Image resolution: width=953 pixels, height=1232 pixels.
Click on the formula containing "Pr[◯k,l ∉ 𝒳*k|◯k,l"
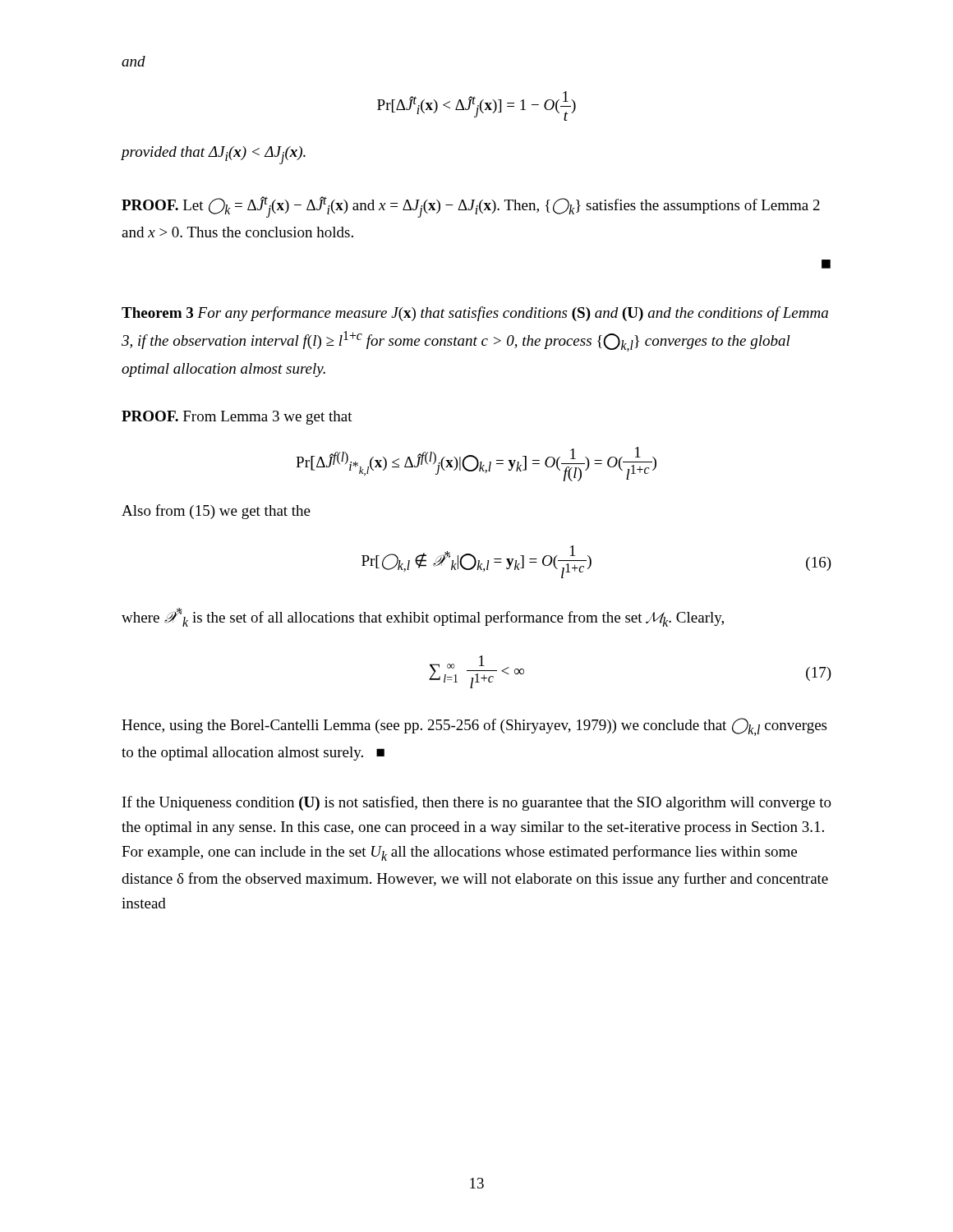[476, 563]
